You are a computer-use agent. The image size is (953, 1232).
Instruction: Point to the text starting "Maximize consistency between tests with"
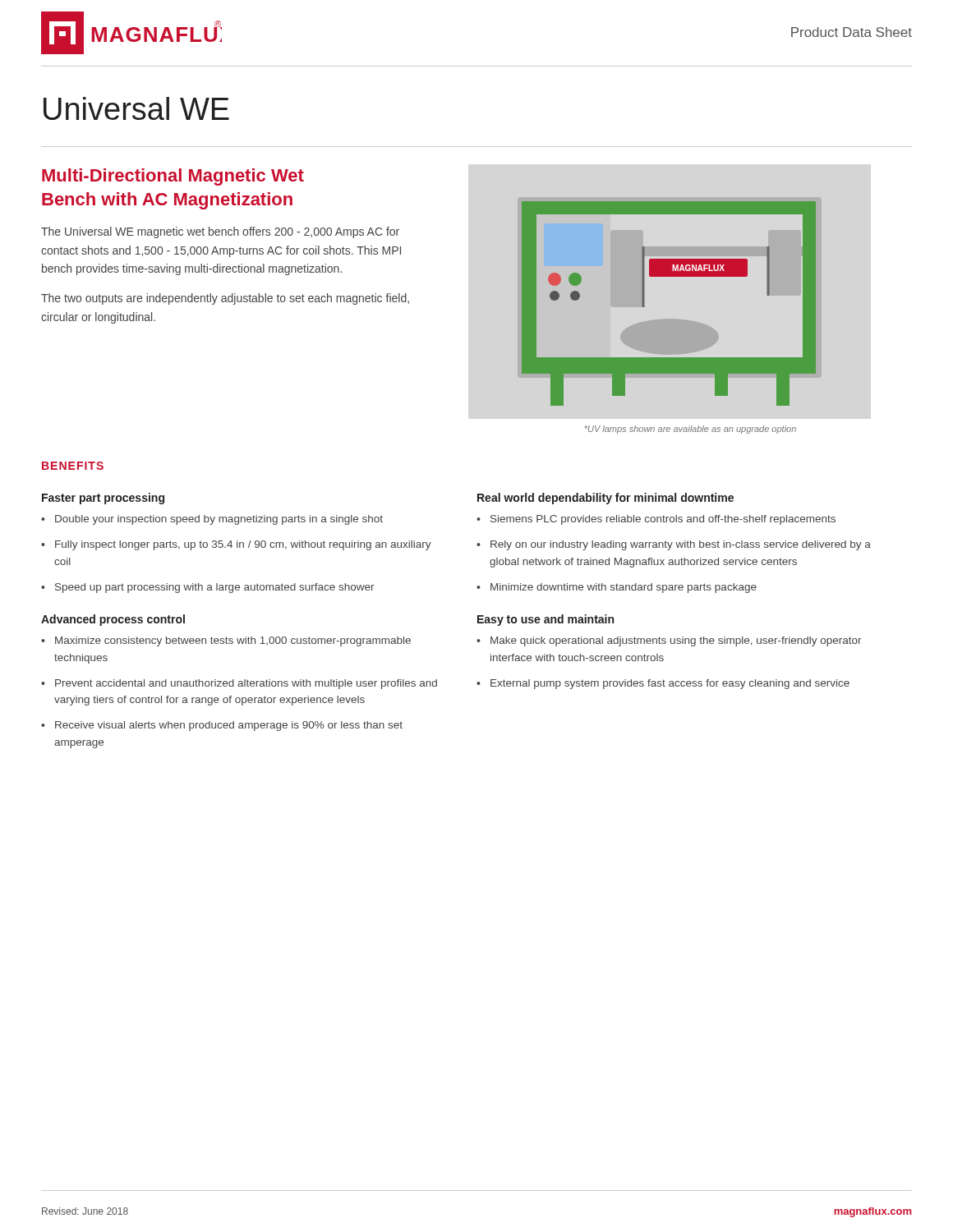242,649
